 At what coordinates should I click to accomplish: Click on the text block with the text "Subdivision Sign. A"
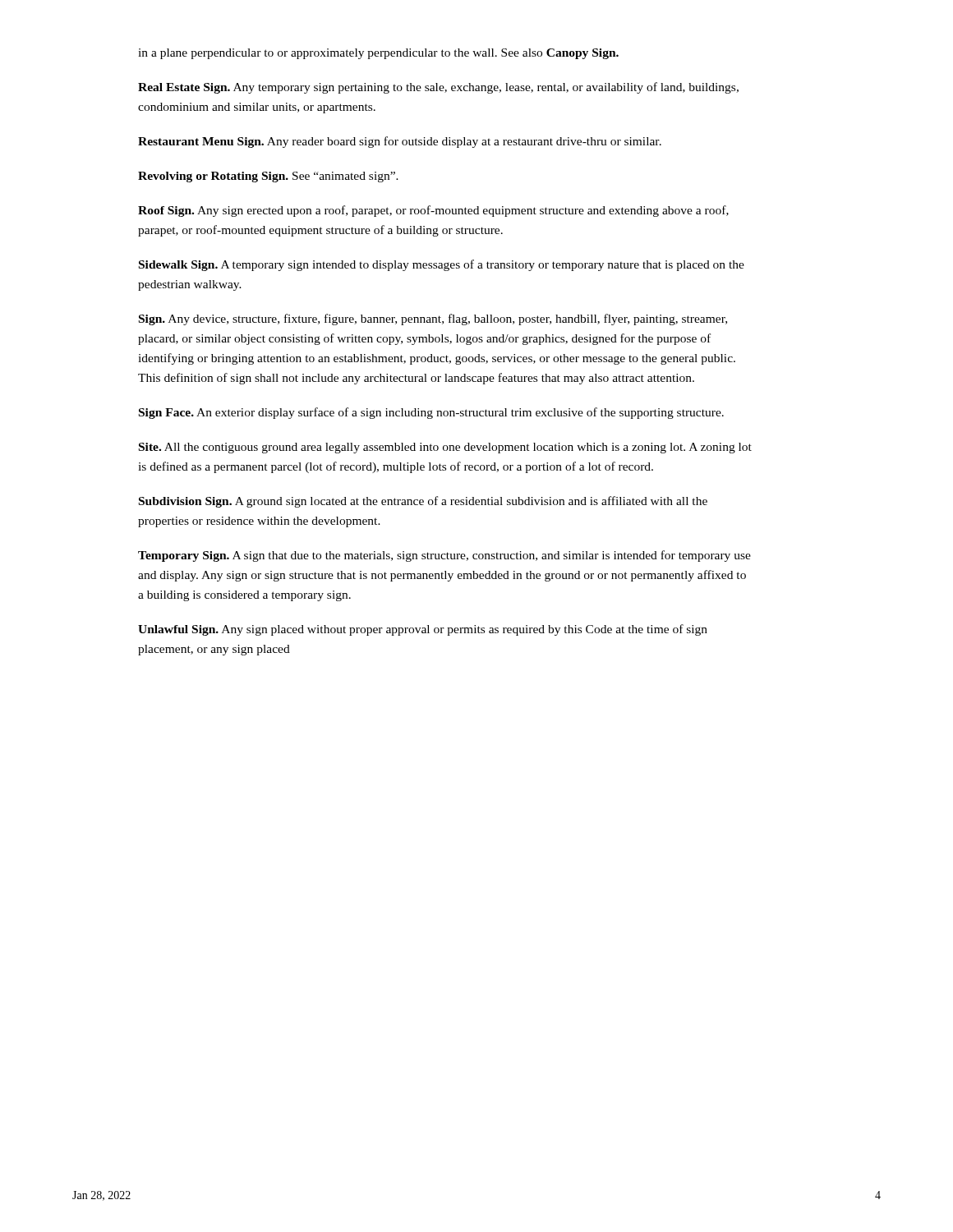click(x=423, y=511)
